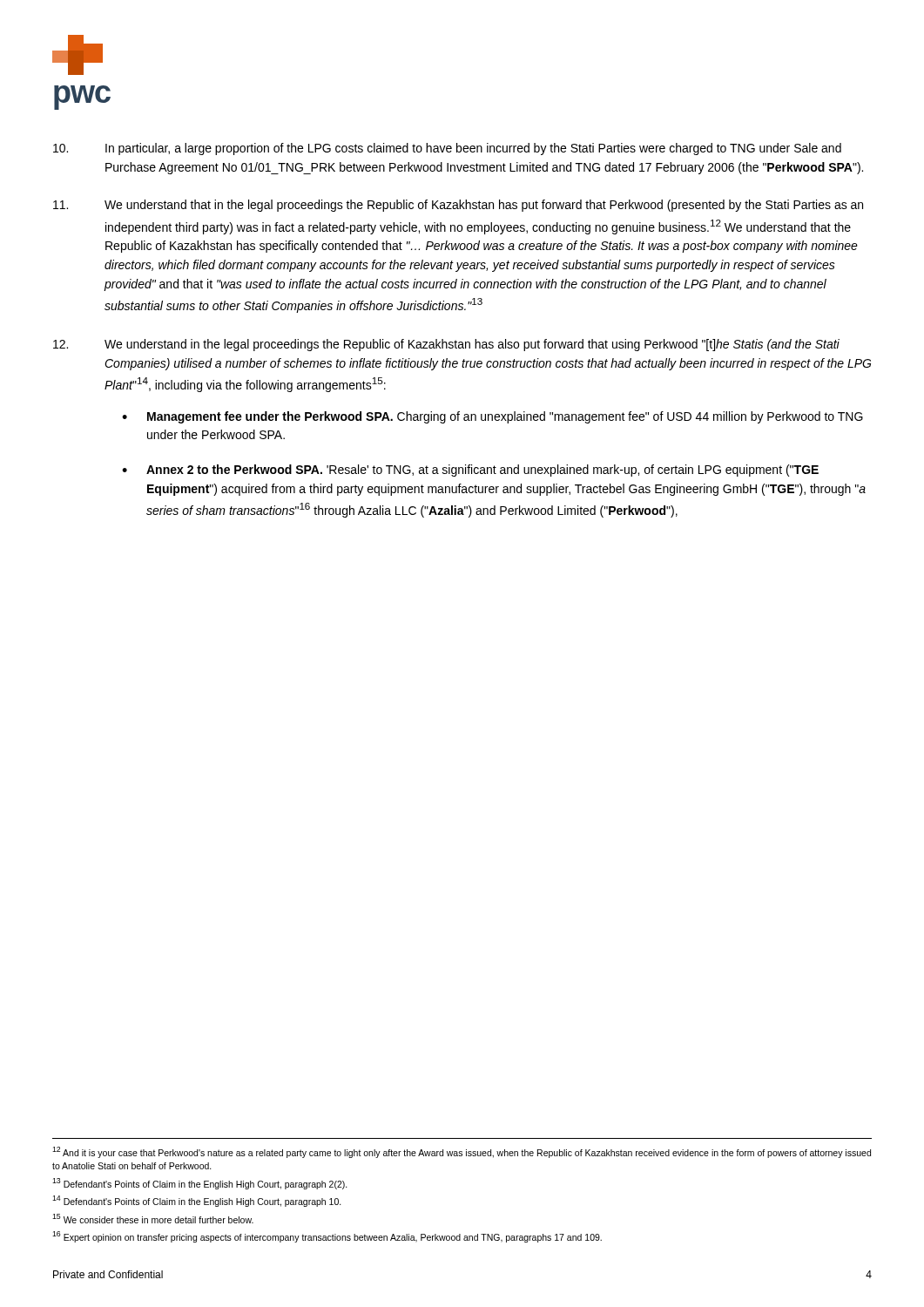Image resolution: width=924 pixels, height=1307 pixels.
Task: Locate the block of text that opens with "• Annex 2"
Action: click(497, 491)
